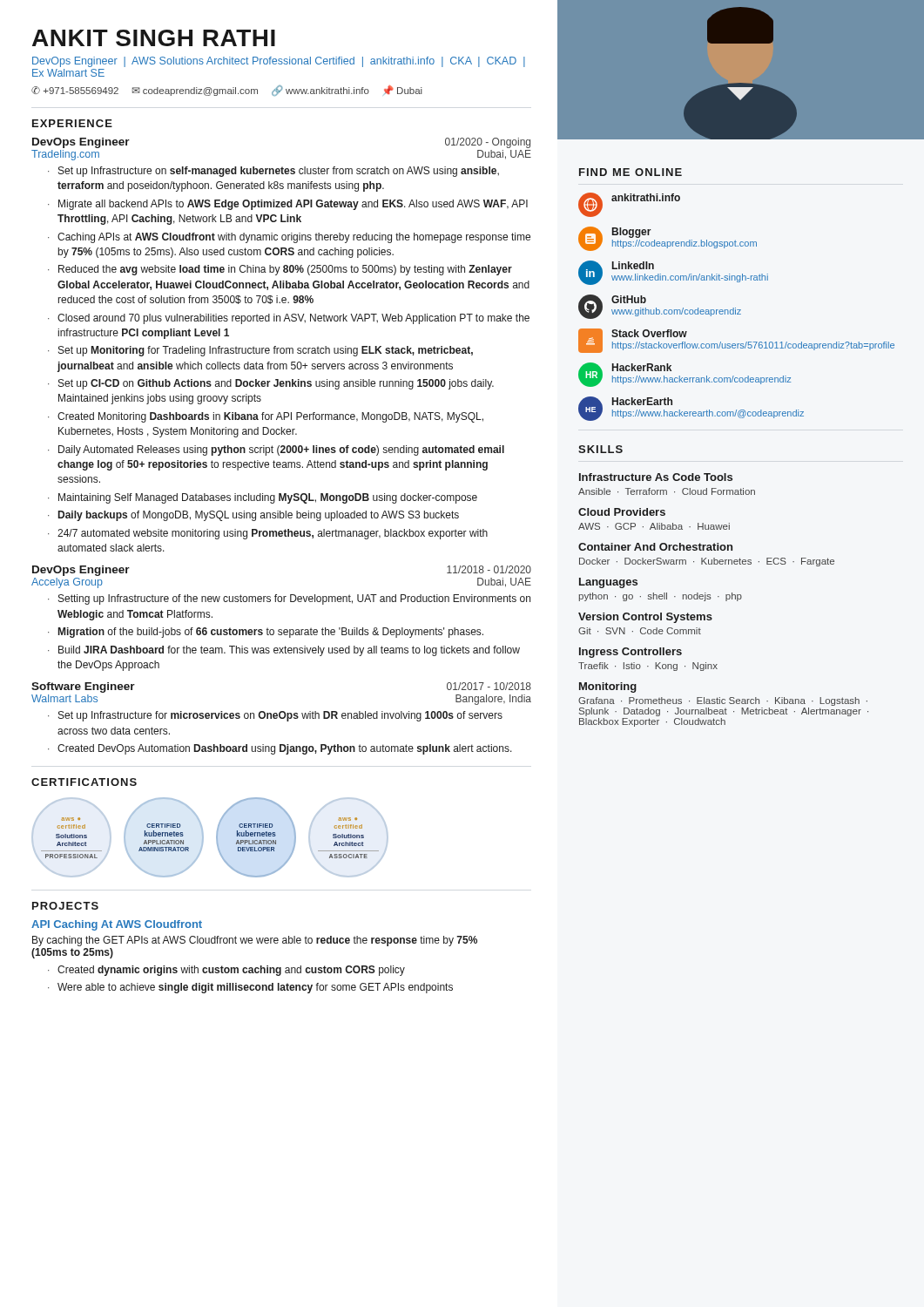Screen dimensions: 1307x924
Task: Click on the text block containing "Software Engineer 01/2017 - 10/2018 Walmart Labs Bangalore,"
Action: tap(91, 686)
